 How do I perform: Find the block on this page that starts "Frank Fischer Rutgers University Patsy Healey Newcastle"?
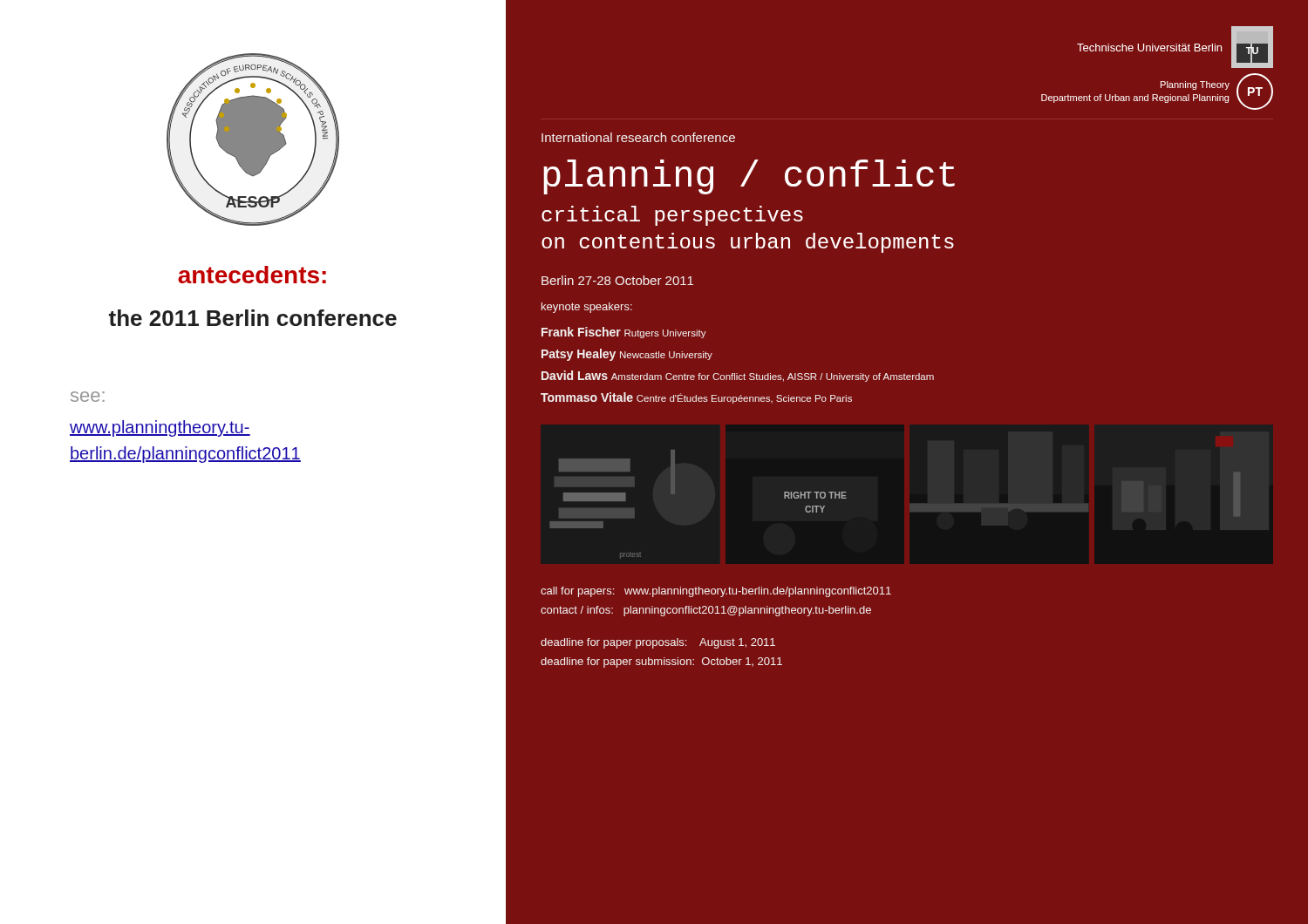[737, 365]
